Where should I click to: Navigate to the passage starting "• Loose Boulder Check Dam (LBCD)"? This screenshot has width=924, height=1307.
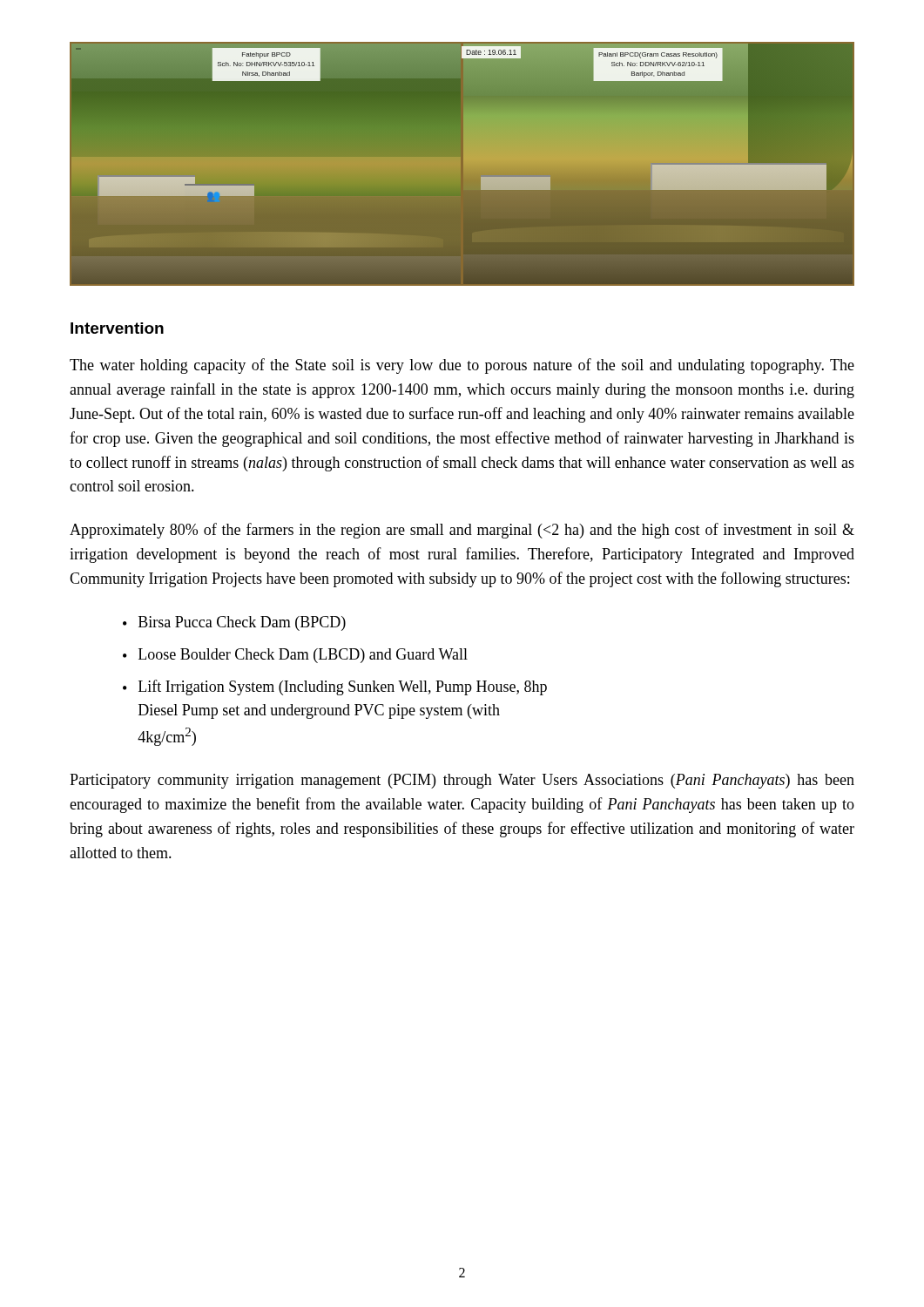[x=295, y=656]
